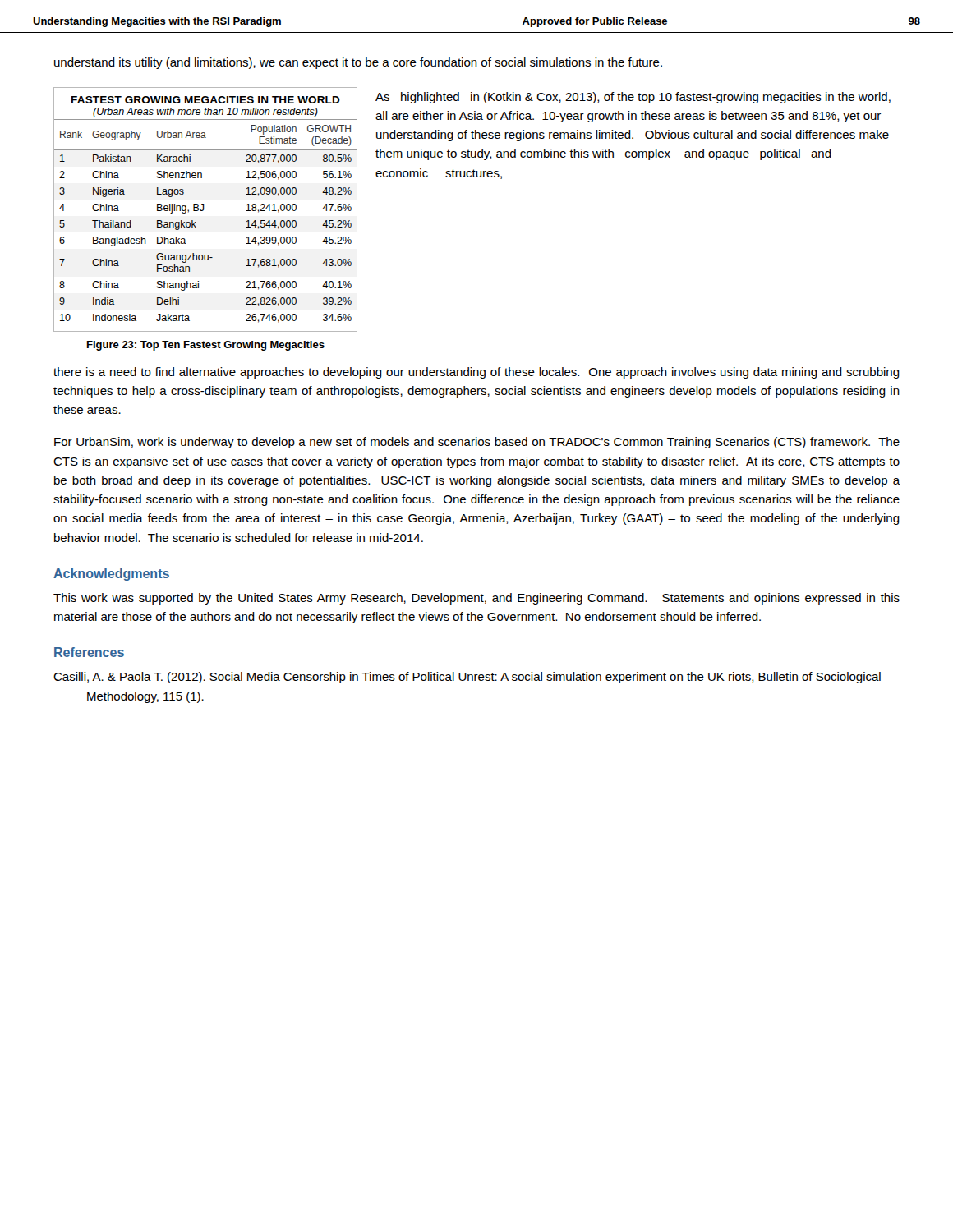Find the passage starting "understand its utility"

tap(358, 62)
